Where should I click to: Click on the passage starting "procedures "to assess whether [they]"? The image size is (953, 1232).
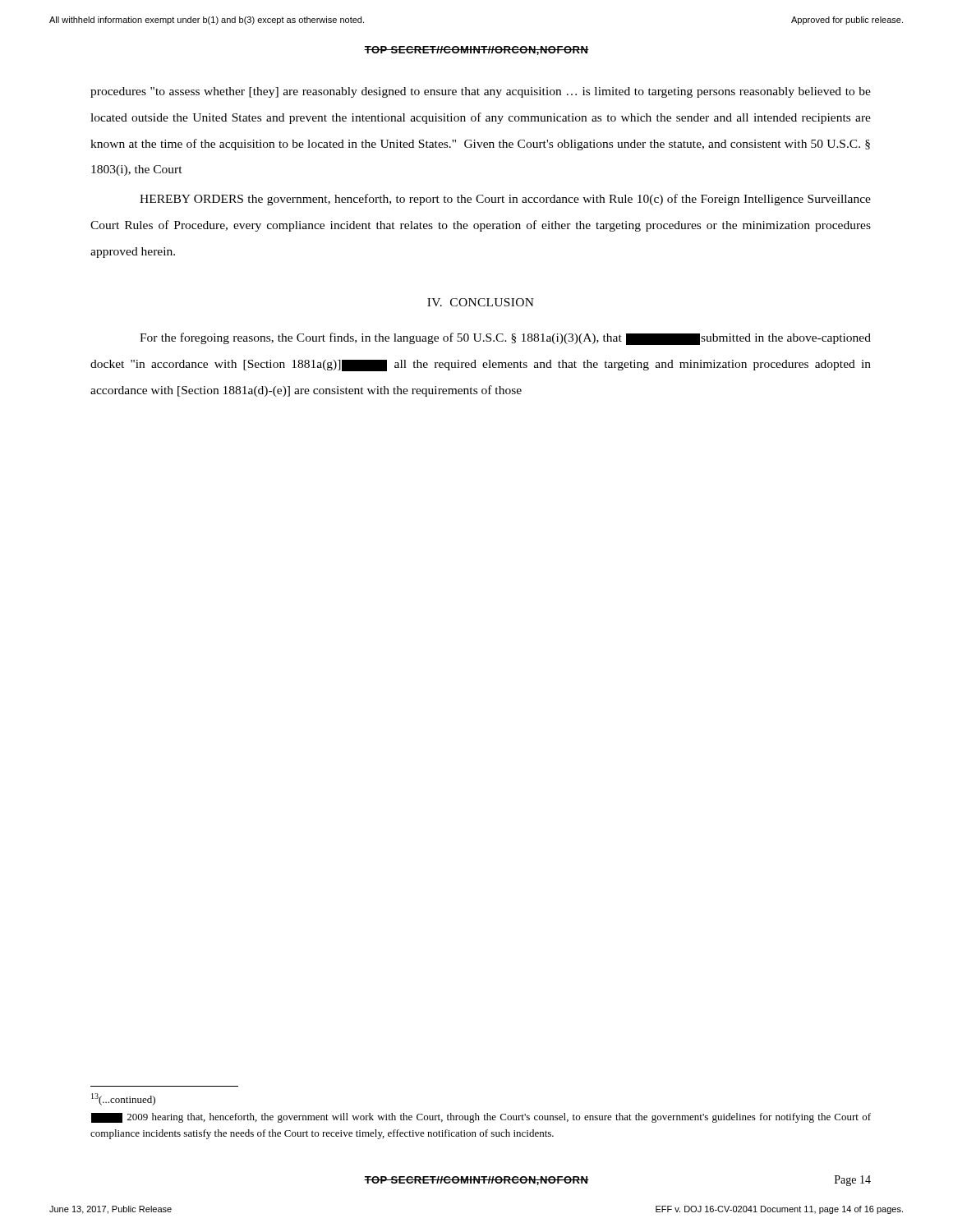click(x=481, y=130)
